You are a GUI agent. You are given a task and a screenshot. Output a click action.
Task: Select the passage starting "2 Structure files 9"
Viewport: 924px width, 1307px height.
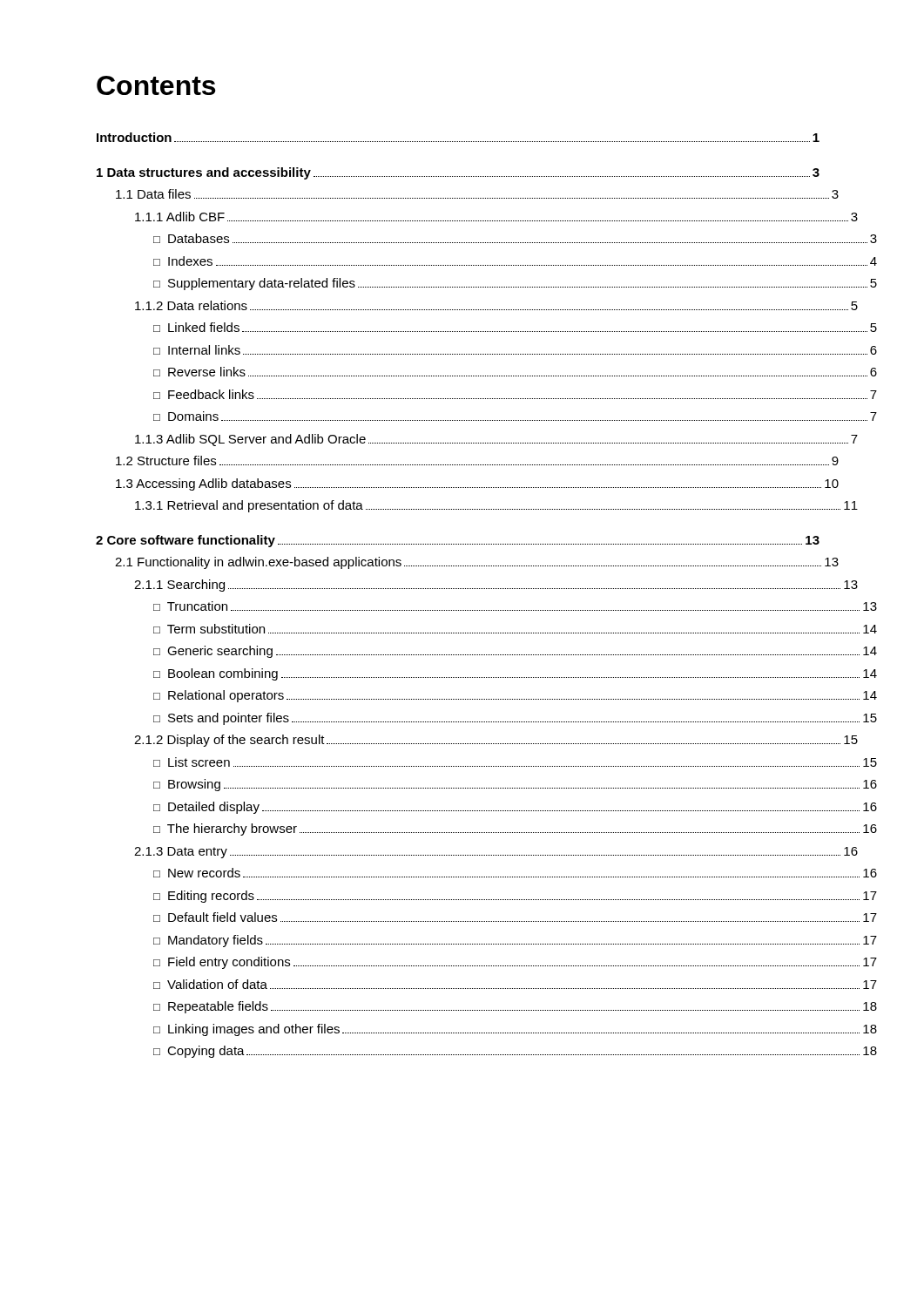coord(477,461)
